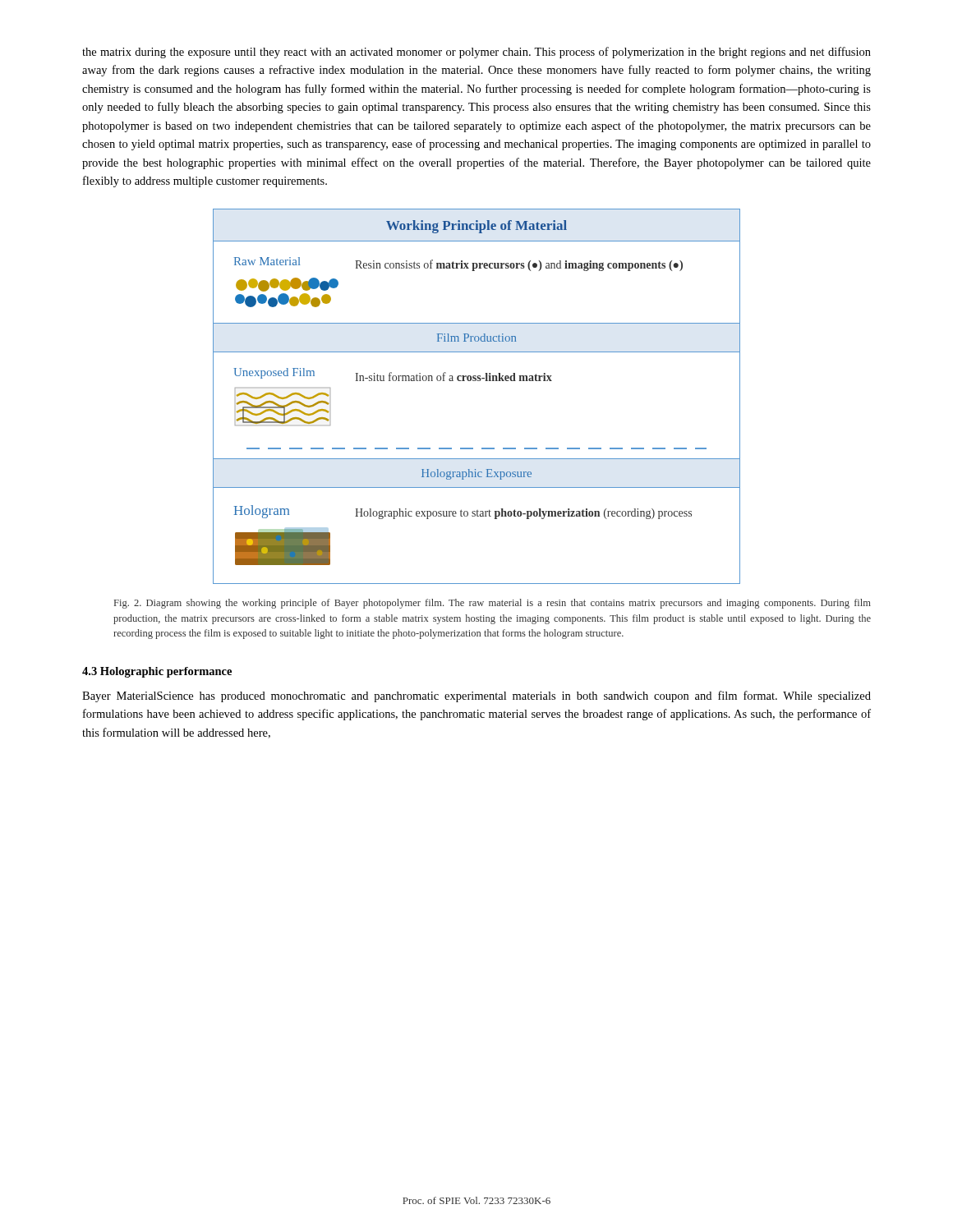Navigate to the region starting "4.3 Holographic performance"
This screenshot has height=1232, width=953.
[x=157, y=671]
